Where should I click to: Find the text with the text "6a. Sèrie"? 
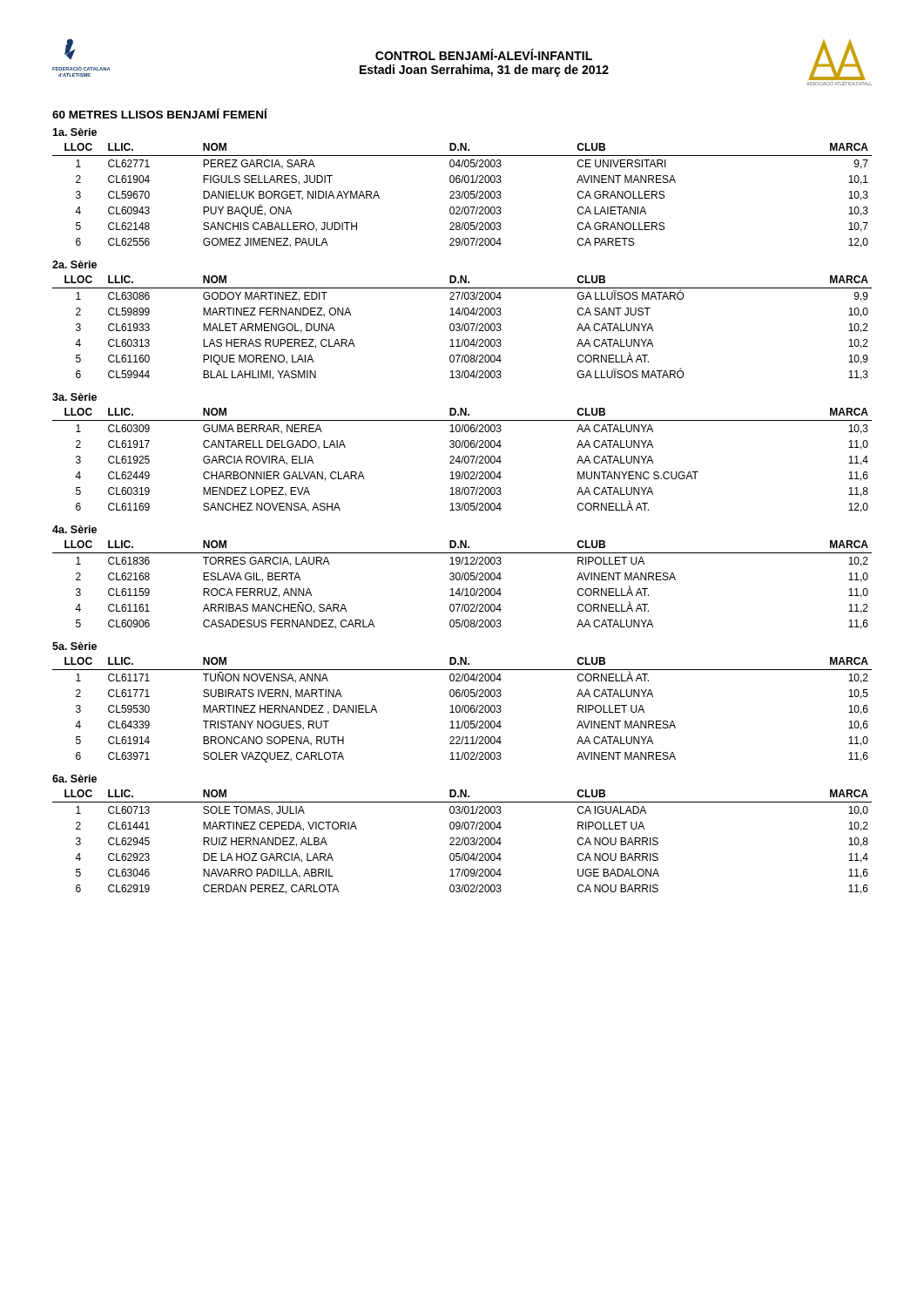[75, 779]
